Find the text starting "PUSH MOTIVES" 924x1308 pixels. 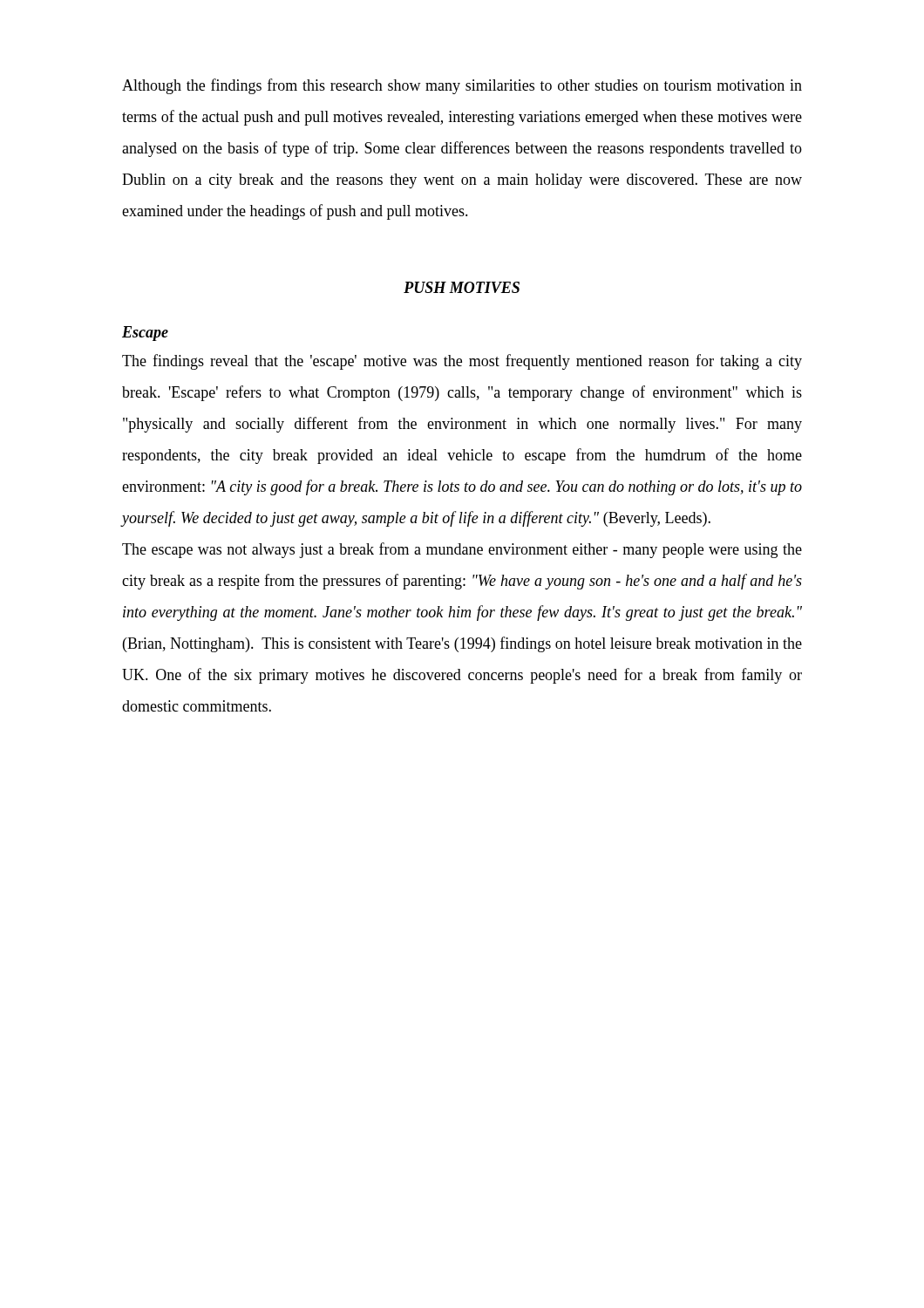(462, 288)
